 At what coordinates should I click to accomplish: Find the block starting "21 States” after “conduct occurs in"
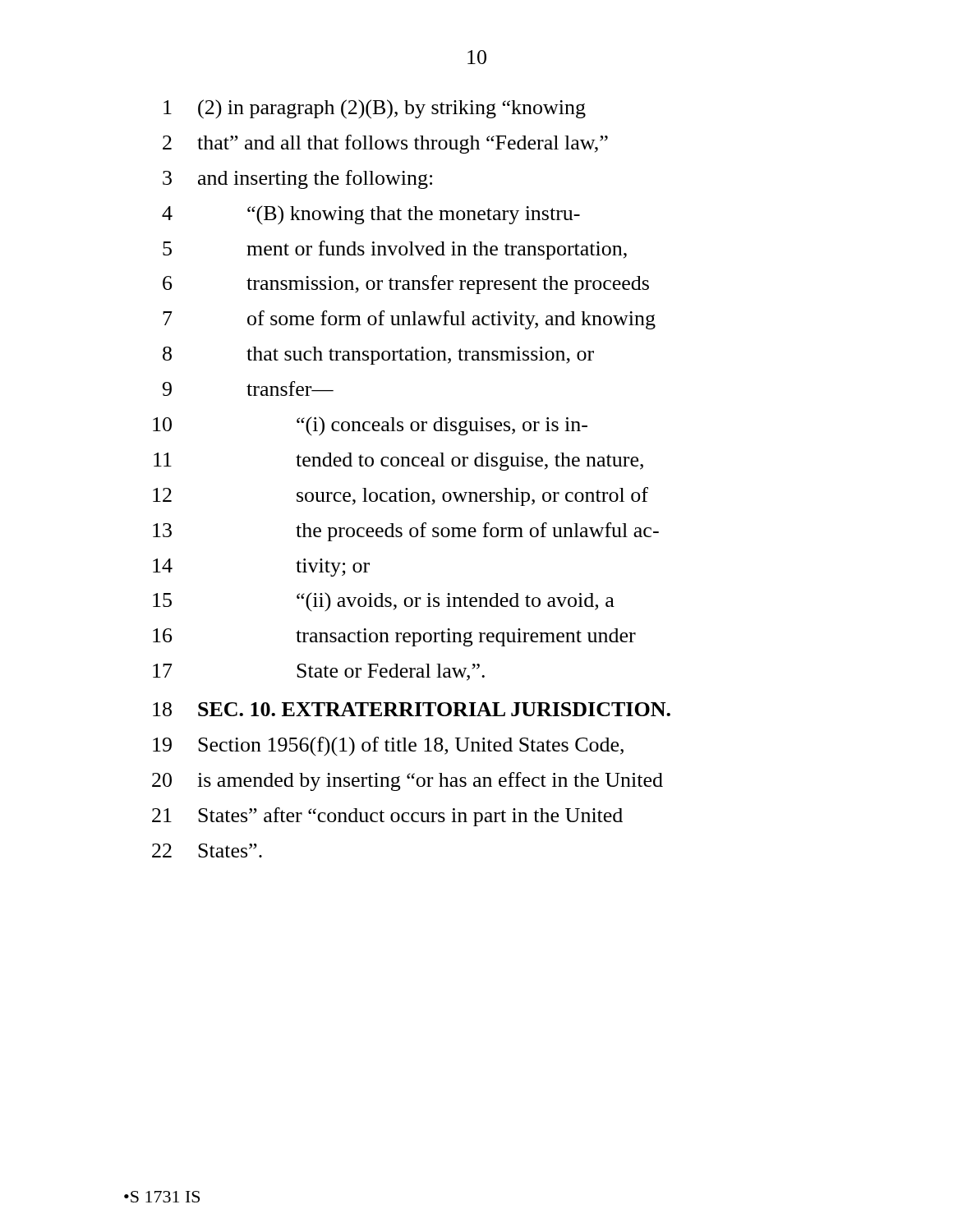pos(373,816)
